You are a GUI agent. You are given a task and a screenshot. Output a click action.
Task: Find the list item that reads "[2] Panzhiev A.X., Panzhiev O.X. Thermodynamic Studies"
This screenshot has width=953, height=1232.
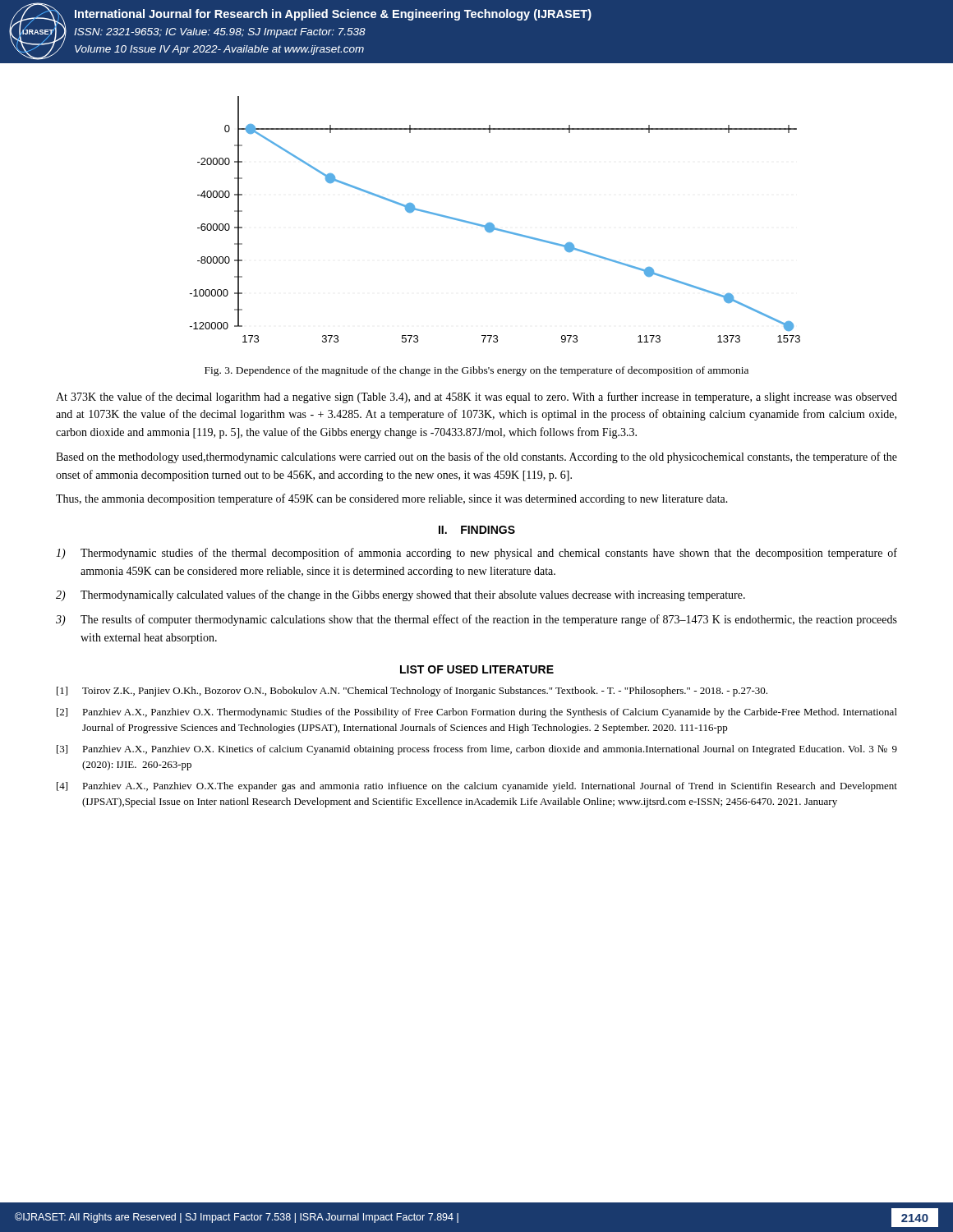[x=476, y=720]
